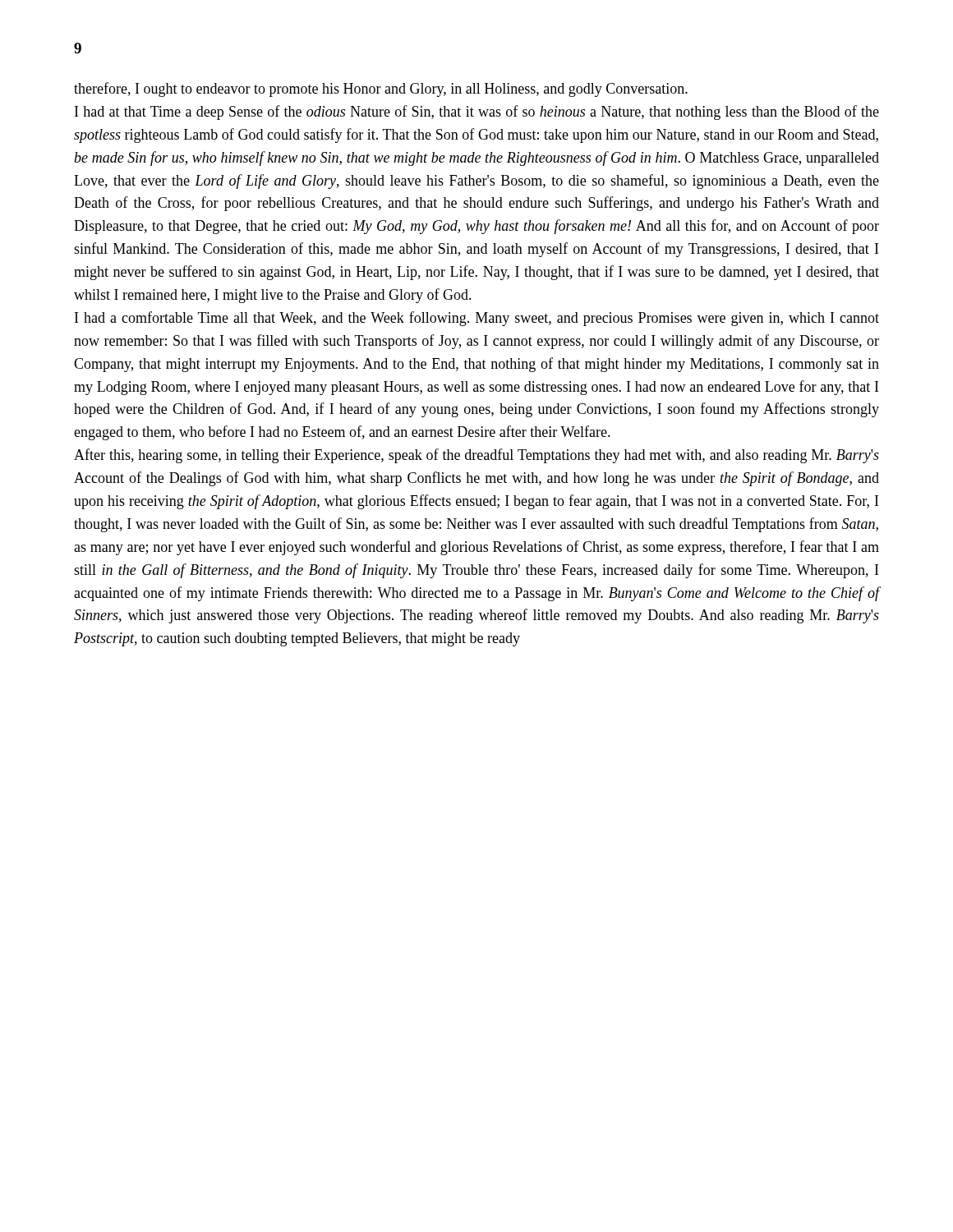The image size is (953, 1232).
Task: Locate the text block starting "therefore, I ought to endeavor"
Action: pyautogui.click(x=476, y=364)
